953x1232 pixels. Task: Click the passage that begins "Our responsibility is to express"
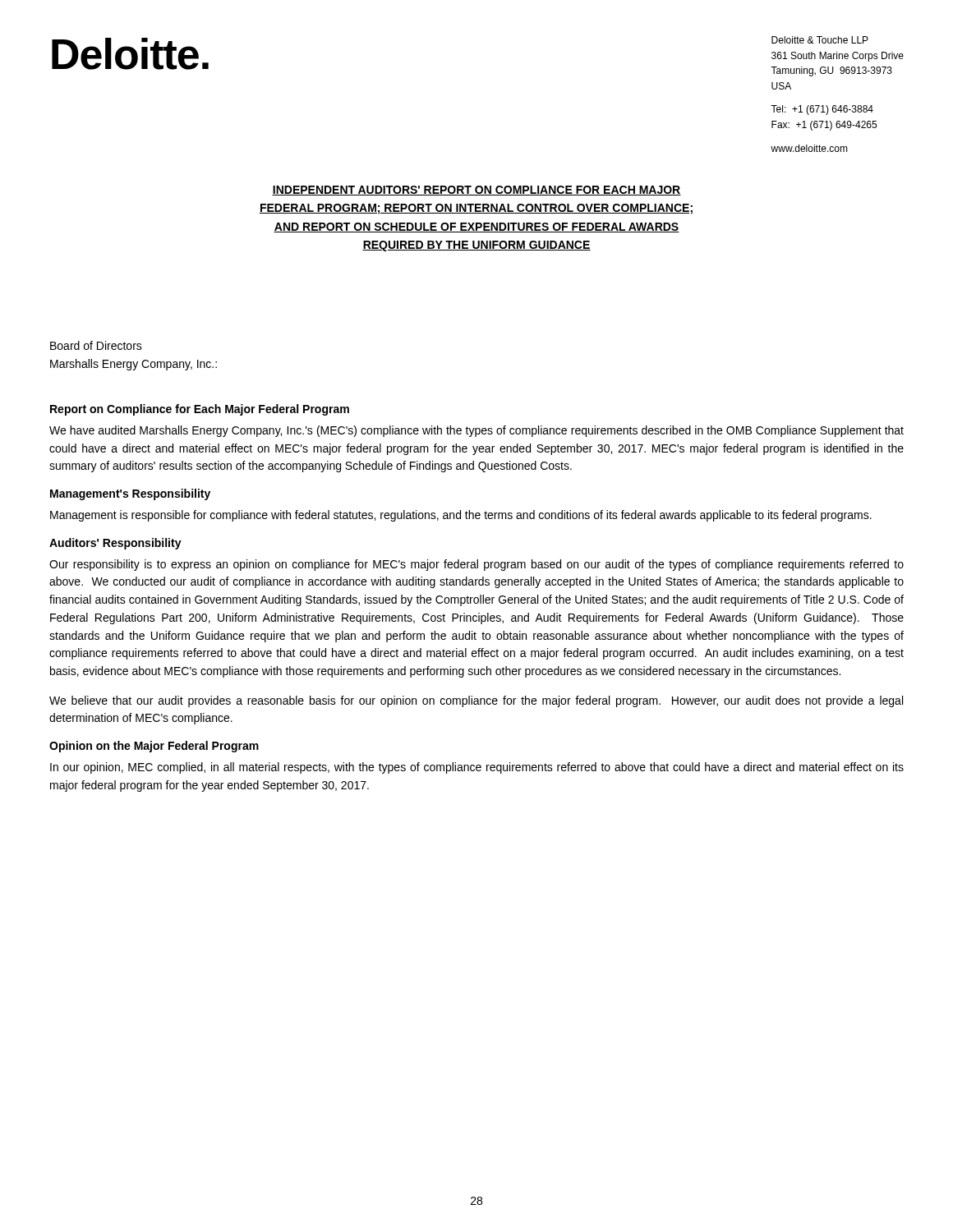click(476, 617)
